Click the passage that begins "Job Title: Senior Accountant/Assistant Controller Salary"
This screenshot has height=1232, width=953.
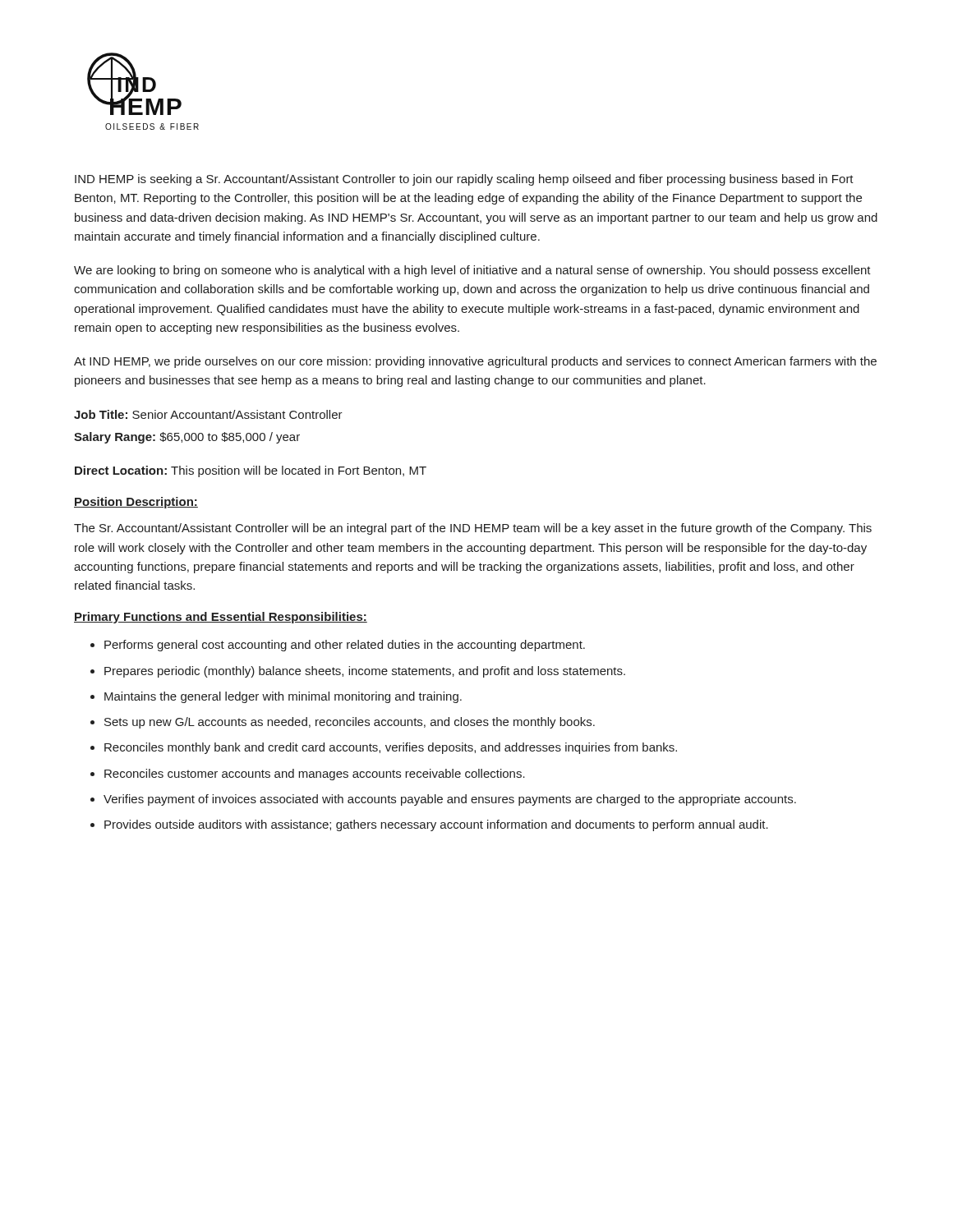point(208,414)
